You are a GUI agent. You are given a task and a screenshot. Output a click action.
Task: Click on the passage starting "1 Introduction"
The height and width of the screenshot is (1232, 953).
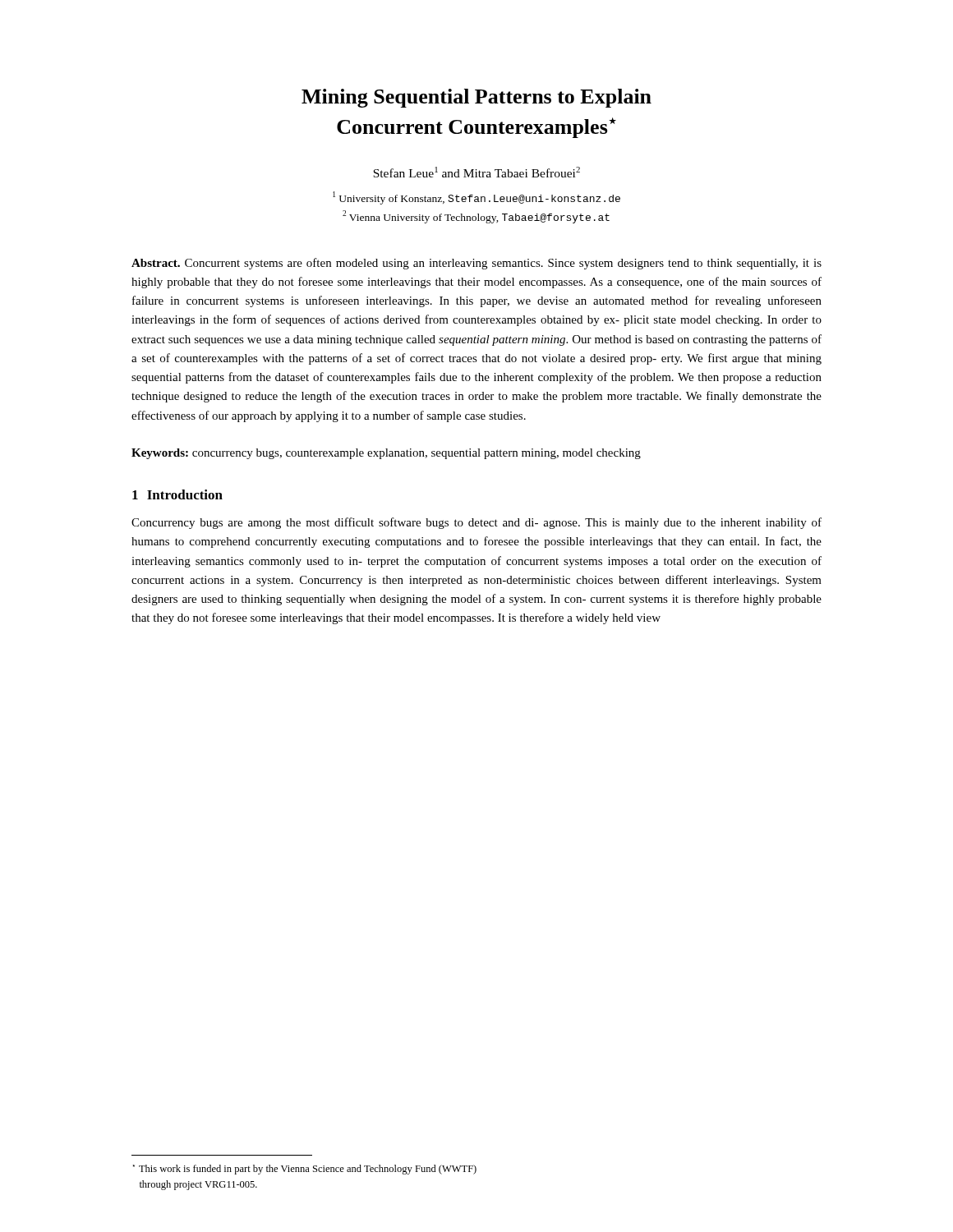pyautogui.click(x=177, y=495)
